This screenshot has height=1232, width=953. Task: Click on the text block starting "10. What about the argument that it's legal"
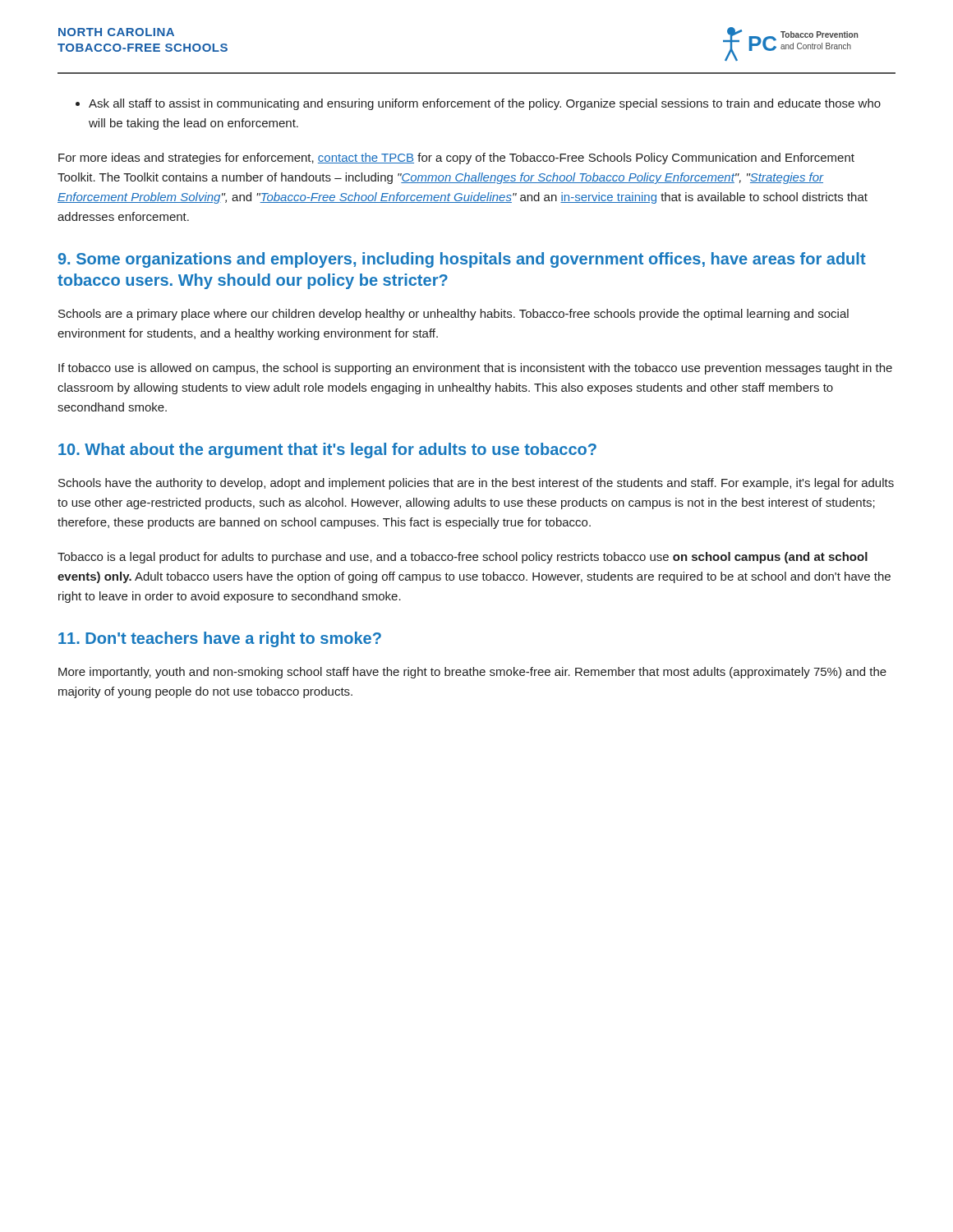[327, 449]
